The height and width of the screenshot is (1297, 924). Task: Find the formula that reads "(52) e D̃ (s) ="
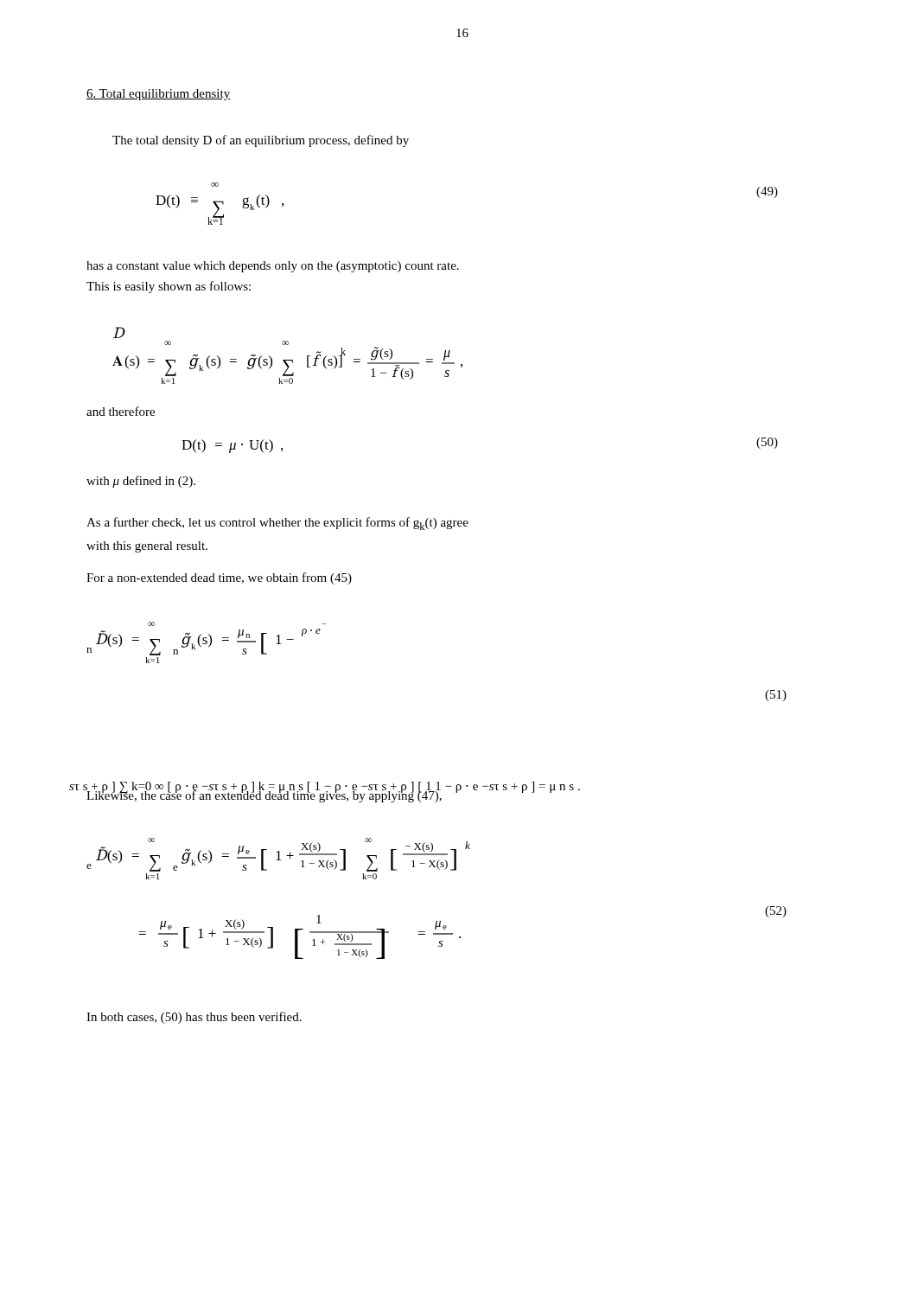point(436,910)
